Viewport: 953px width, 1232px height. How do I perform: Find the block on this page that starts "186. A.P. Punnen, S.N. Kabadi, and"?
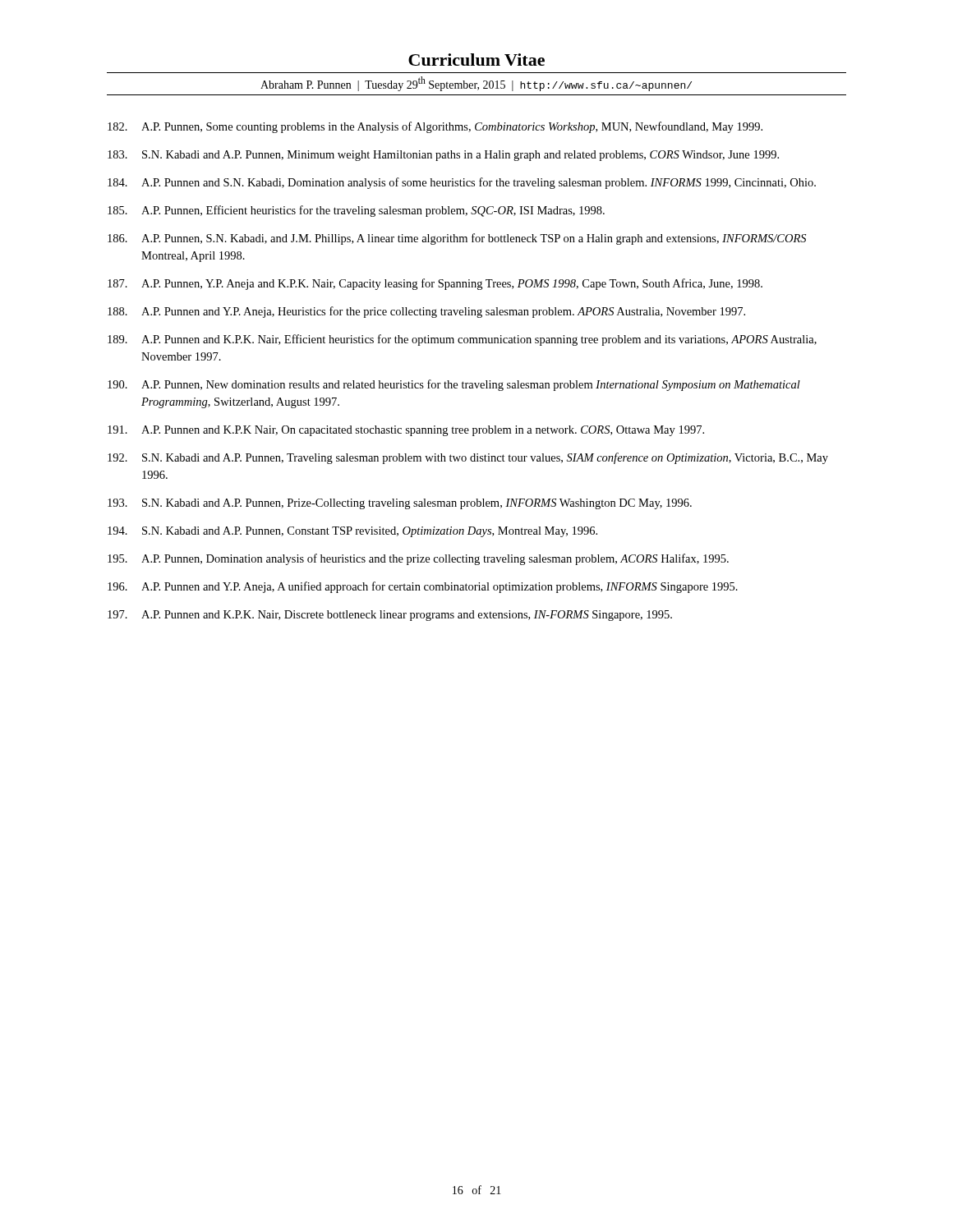[x=476, y=247]
